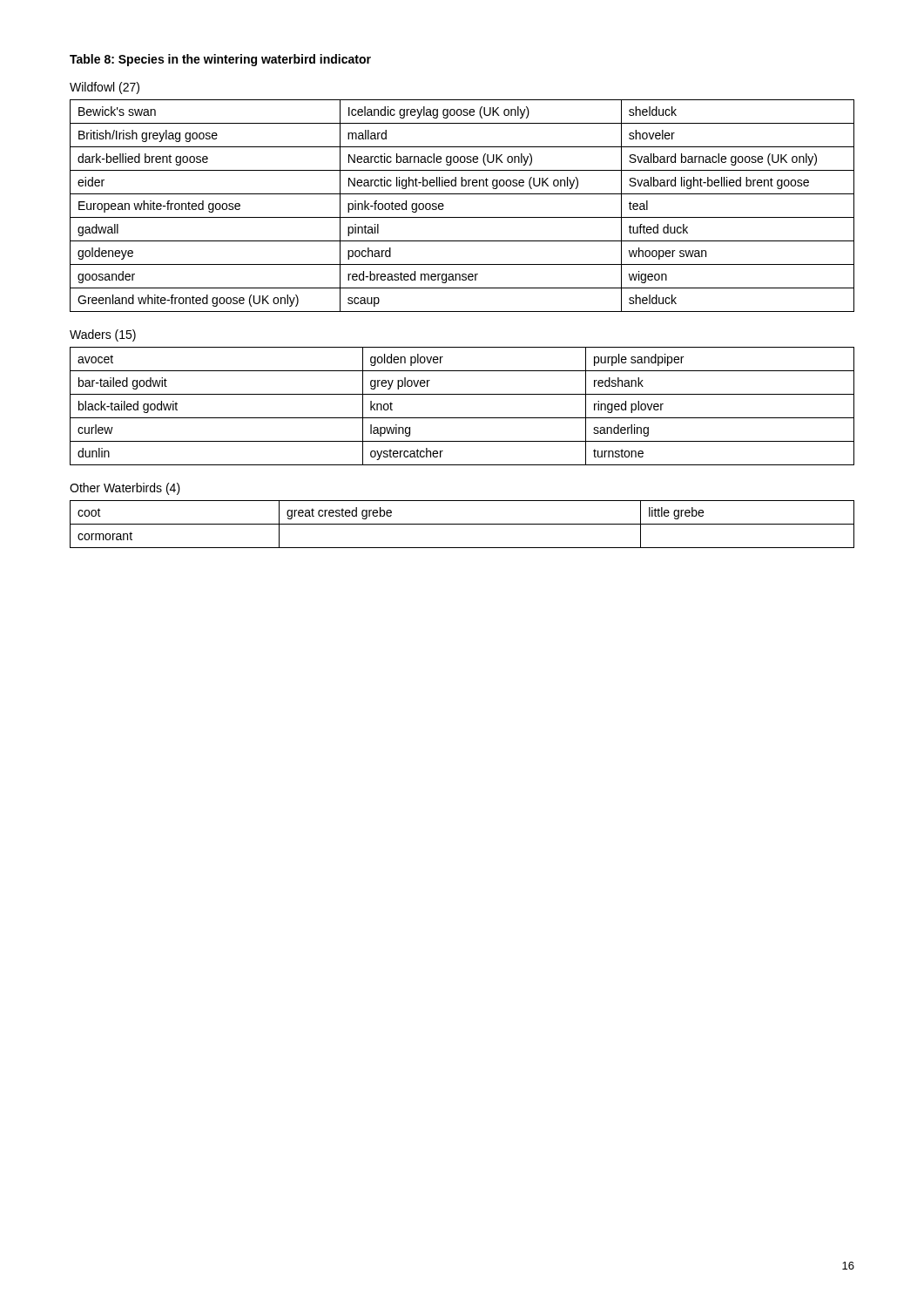This screenshot has width=924, height=1307.
Task: Locate the table with the text "purple sandpiper"
Action: coord(462,406)
